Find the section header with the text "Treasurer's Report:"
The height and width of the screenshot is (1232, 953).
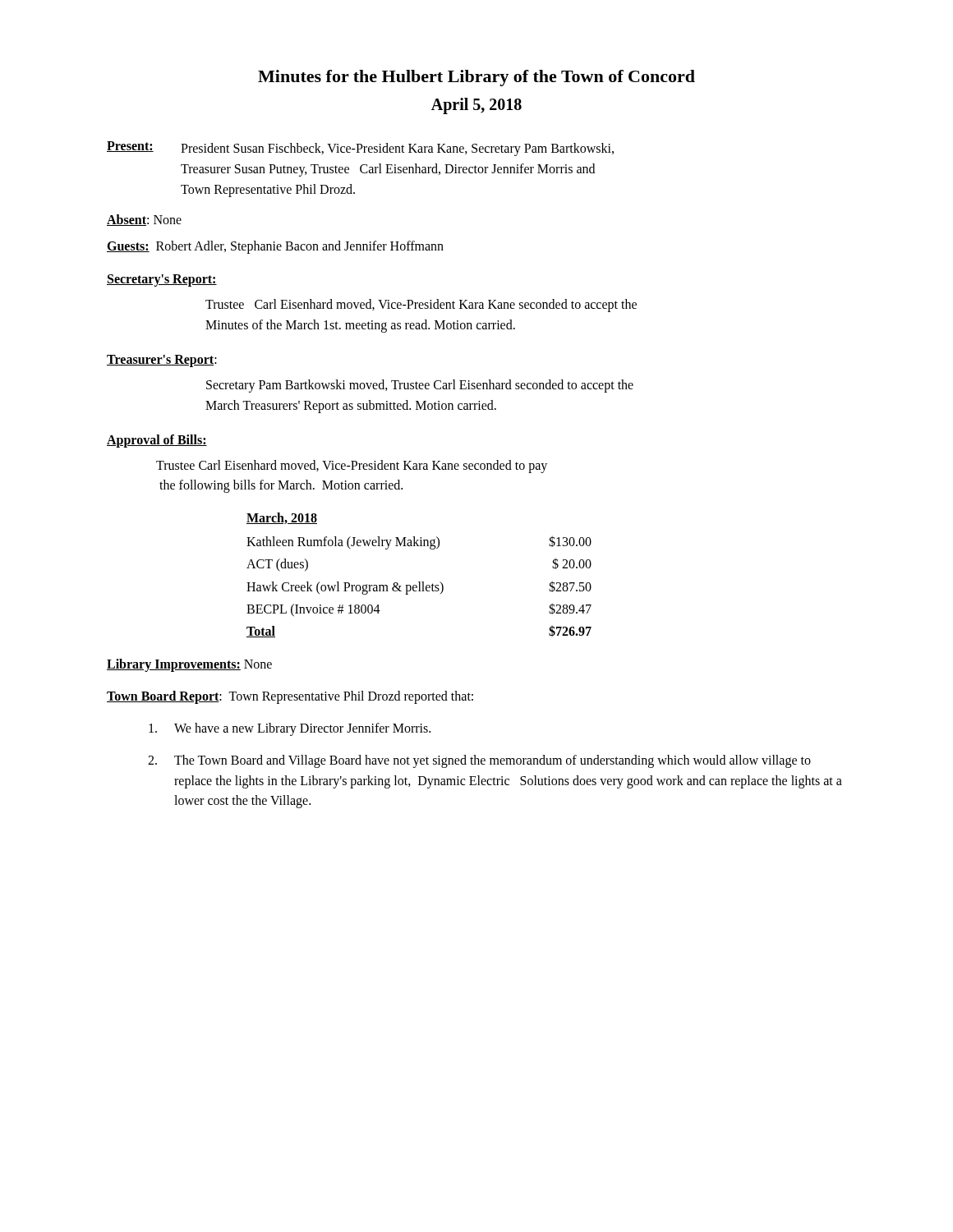click(x=162, y=359)
